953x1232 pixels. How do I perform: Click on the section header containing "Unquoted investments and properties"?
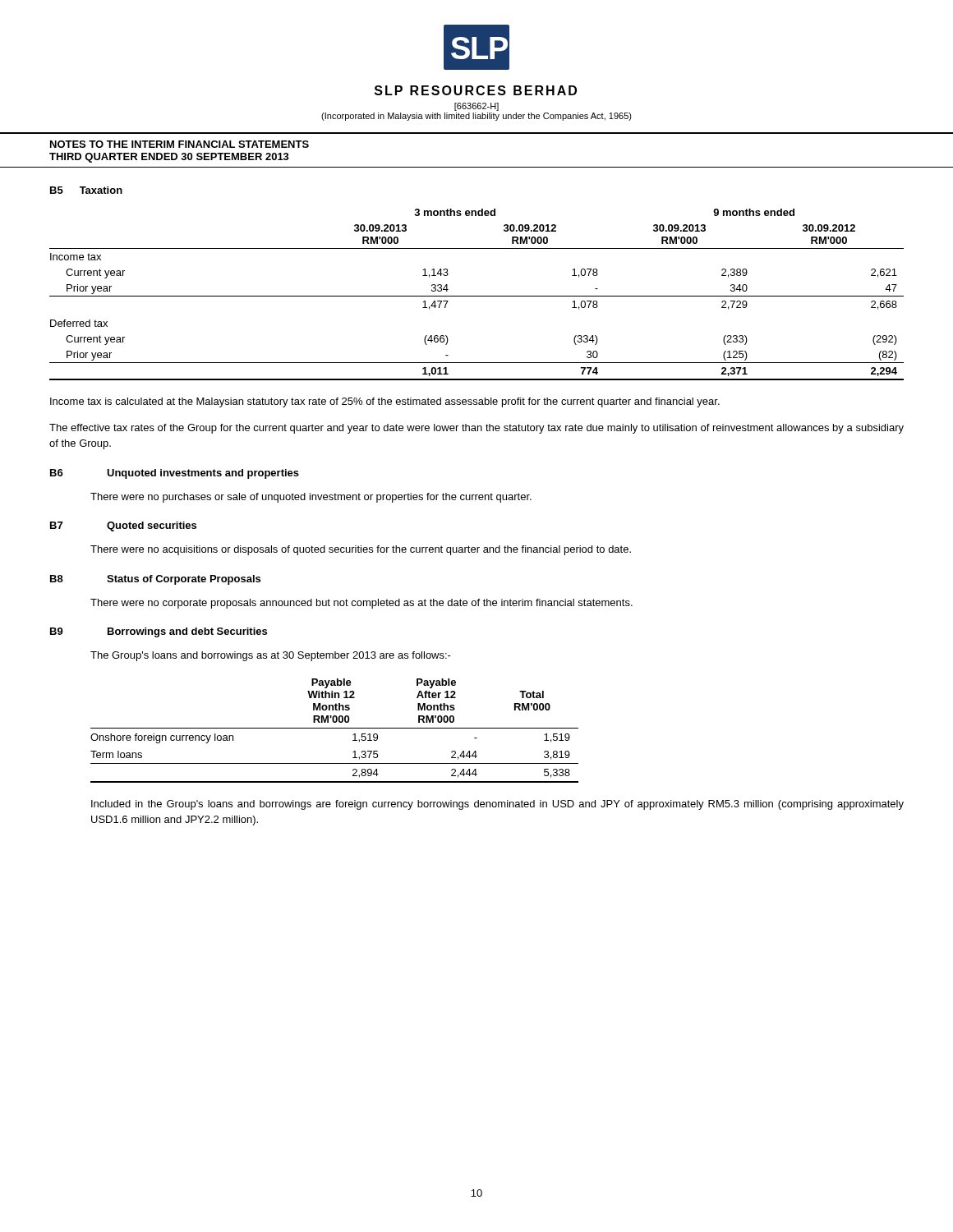203,472
